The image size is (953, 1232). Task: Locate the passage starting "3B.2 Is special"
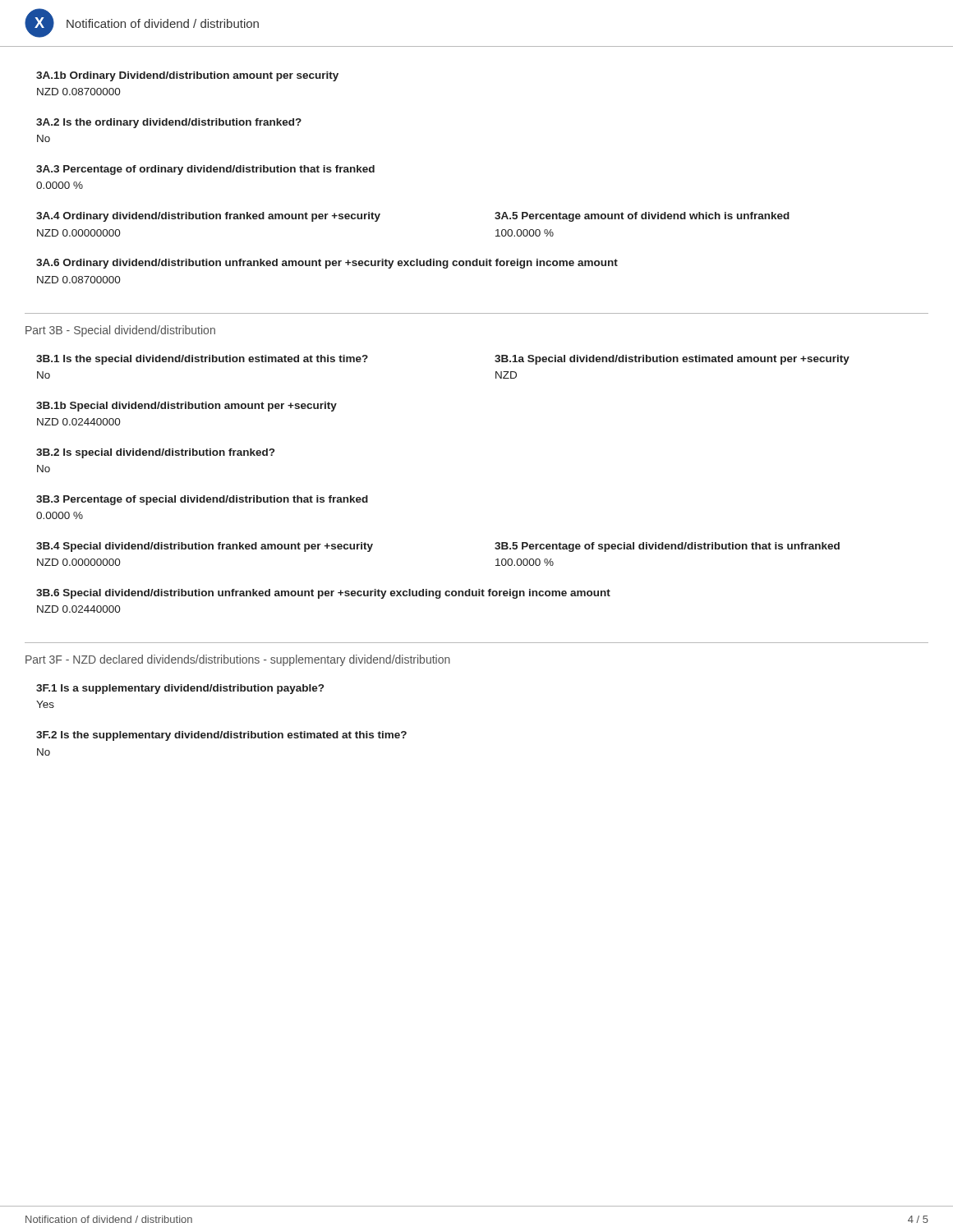(x=155, y=453)
